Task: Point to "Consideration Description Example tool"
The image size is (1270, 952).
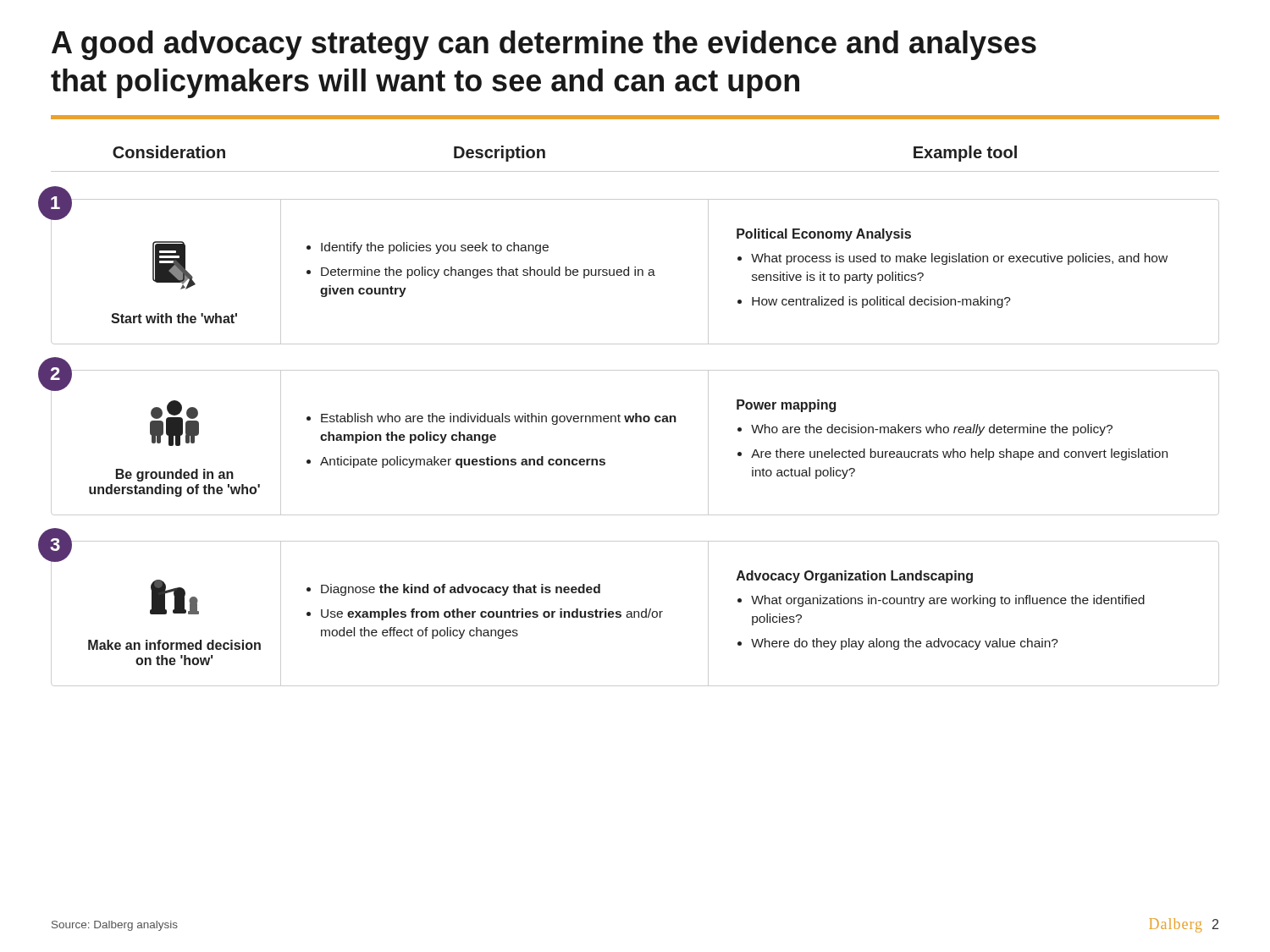Action: pos(162,154)
